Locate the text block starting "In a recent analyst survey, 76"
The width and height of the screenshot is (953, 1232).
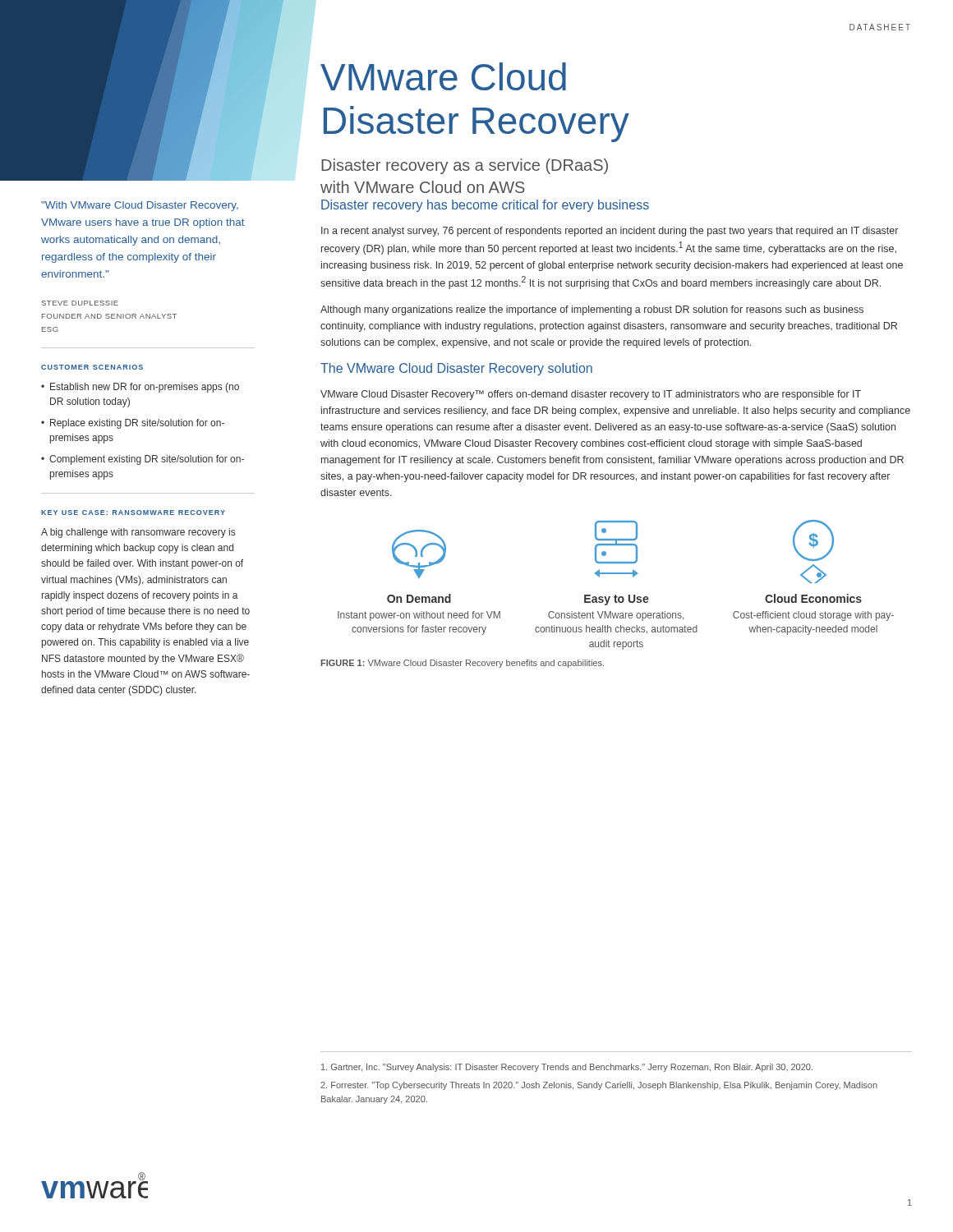(x=612, y=257)
